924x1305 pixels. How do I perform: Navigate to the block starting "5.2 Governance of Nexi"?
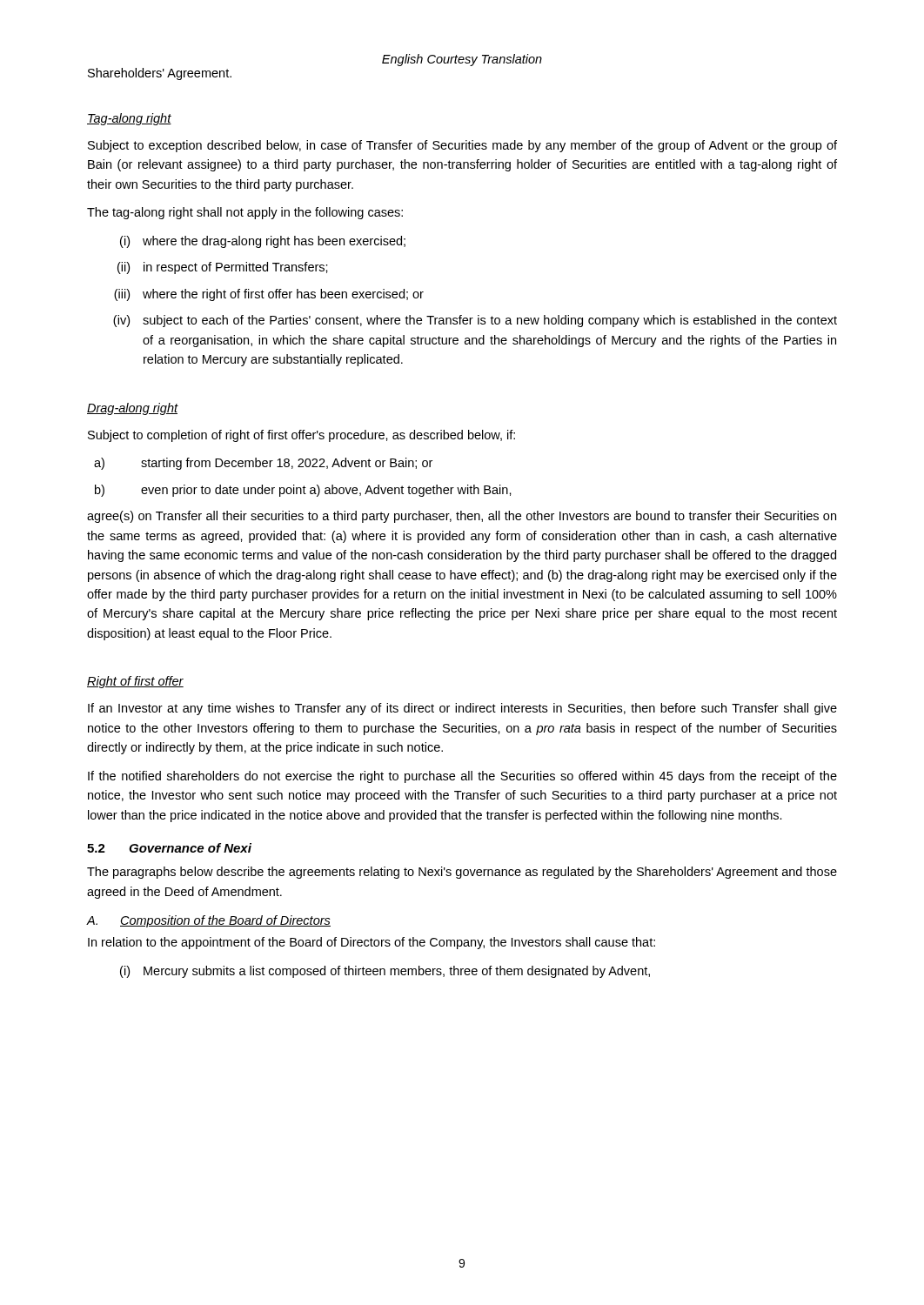click(x=169, y=848)
